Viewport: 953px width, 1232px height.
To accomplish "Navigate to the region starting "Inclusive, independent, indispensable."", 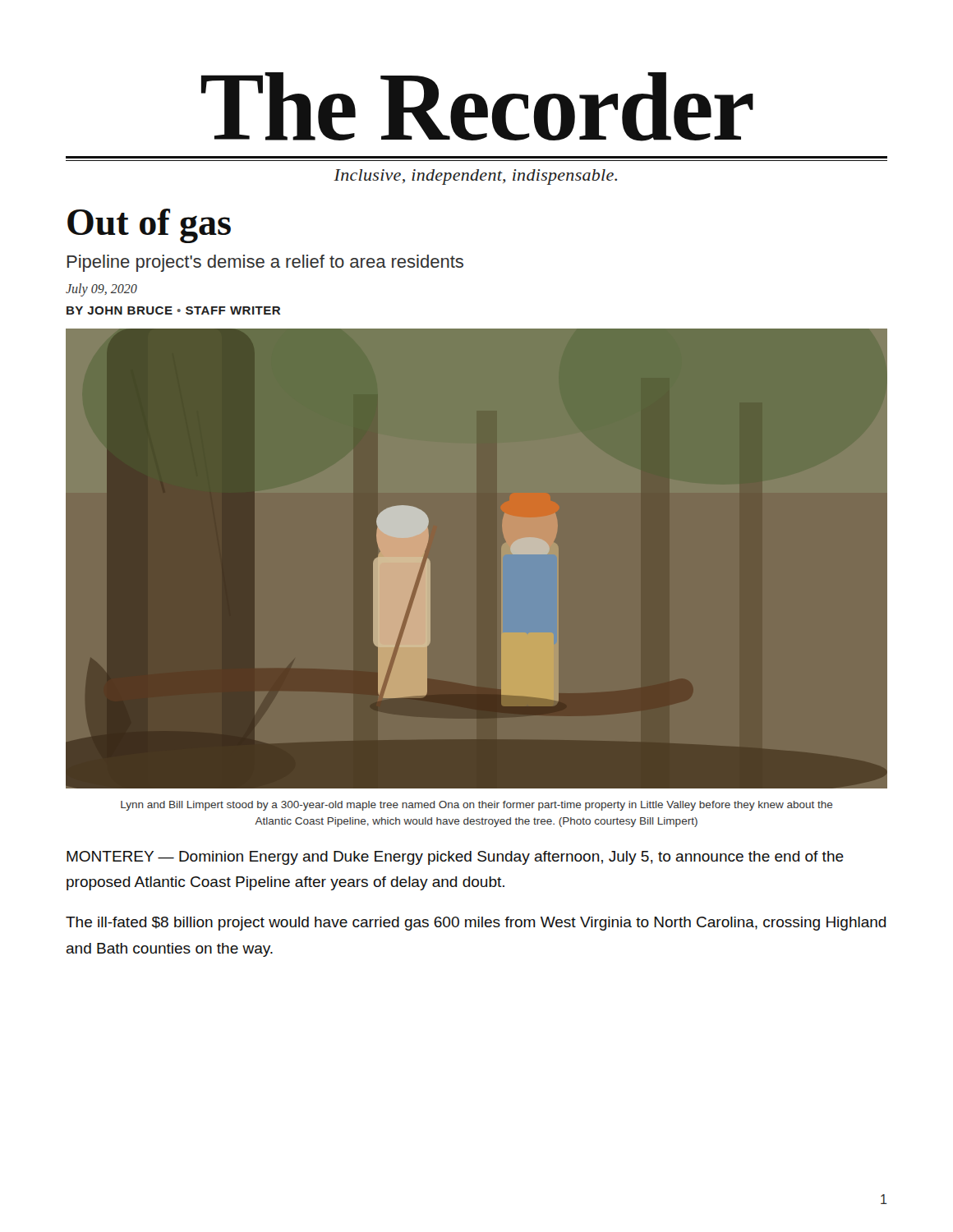I will pos(476,175).
